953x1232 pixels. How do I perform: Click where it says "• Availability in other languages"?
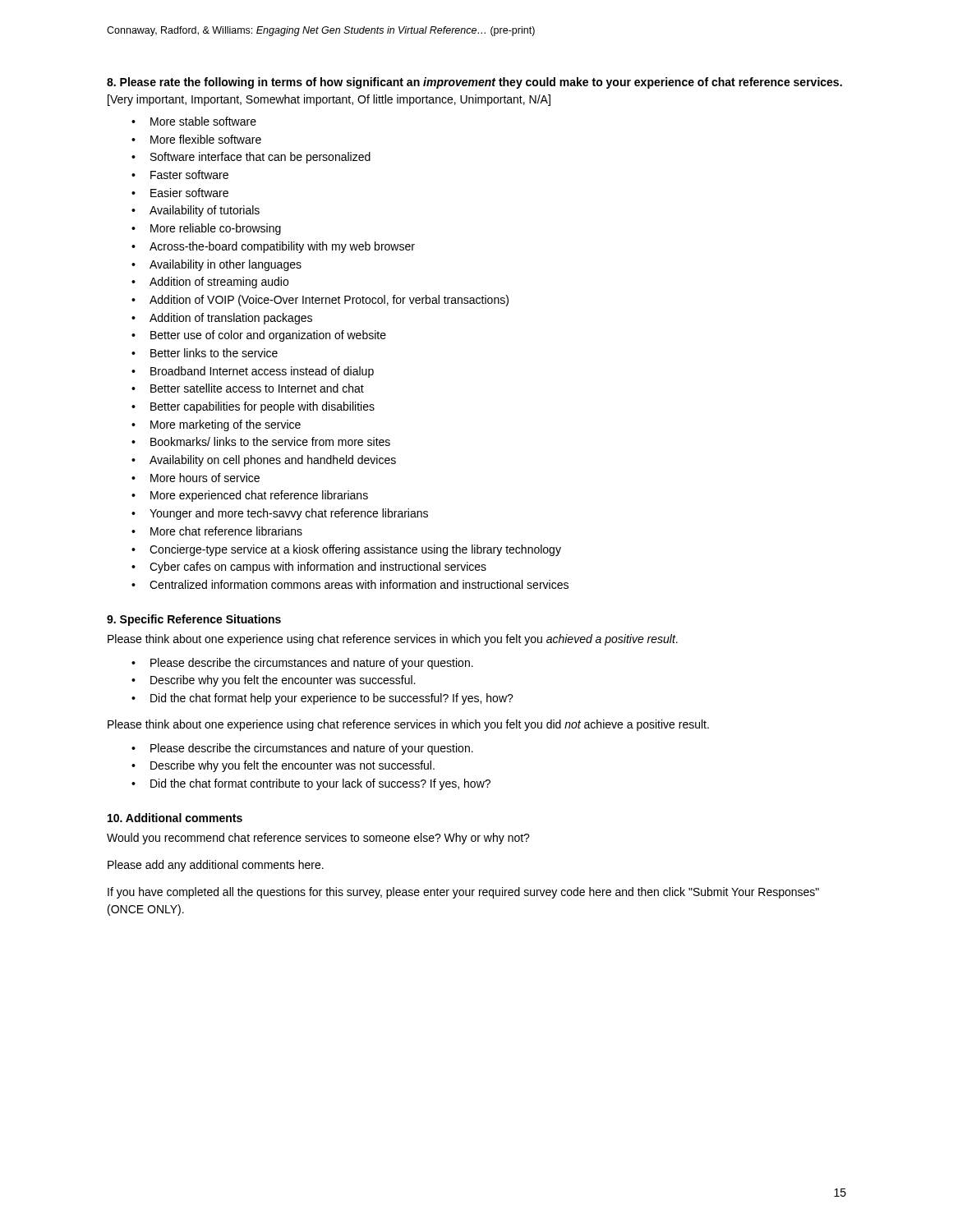[216, 265]
